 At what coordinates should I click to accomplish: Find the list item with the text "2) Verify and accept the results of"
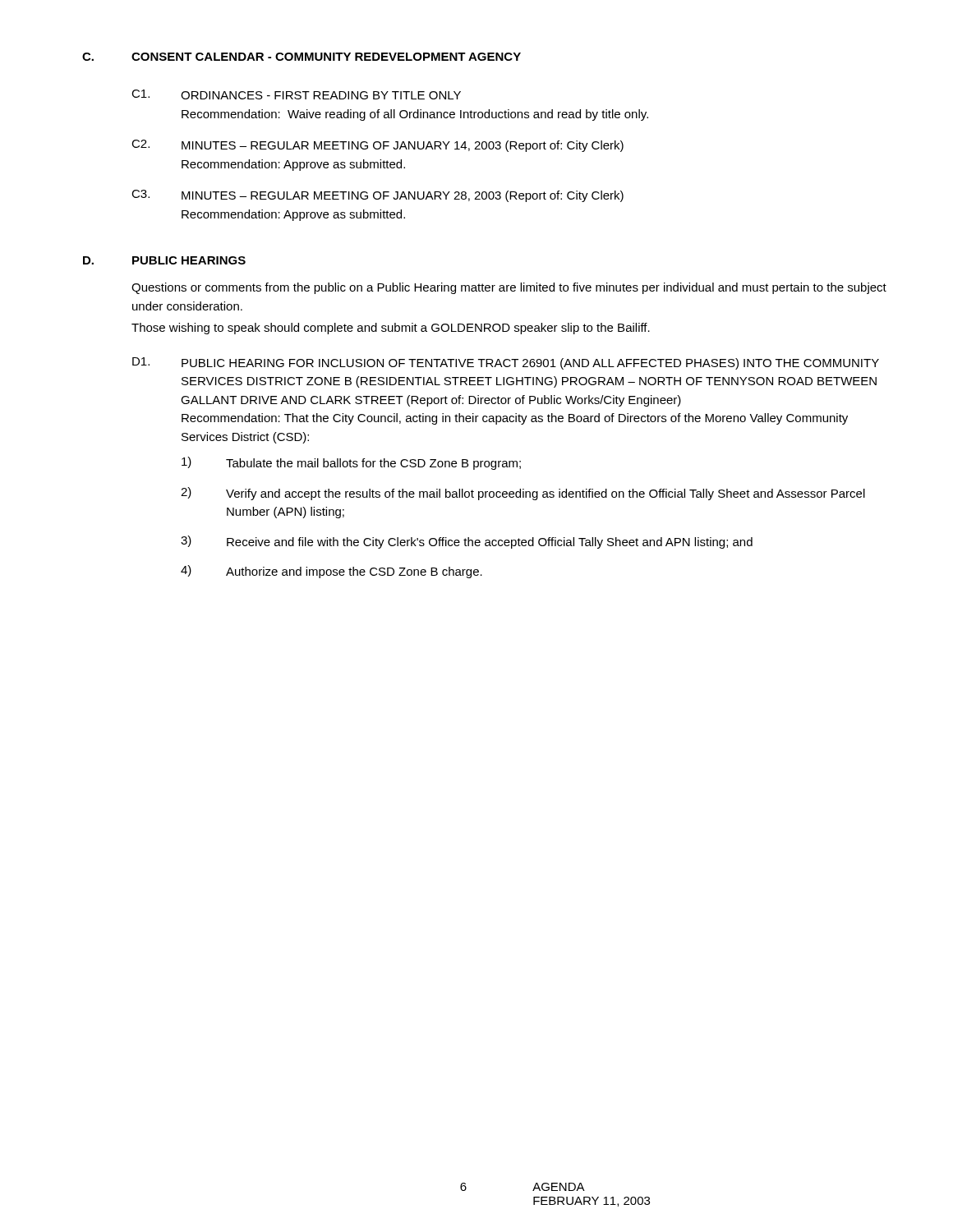534,503
